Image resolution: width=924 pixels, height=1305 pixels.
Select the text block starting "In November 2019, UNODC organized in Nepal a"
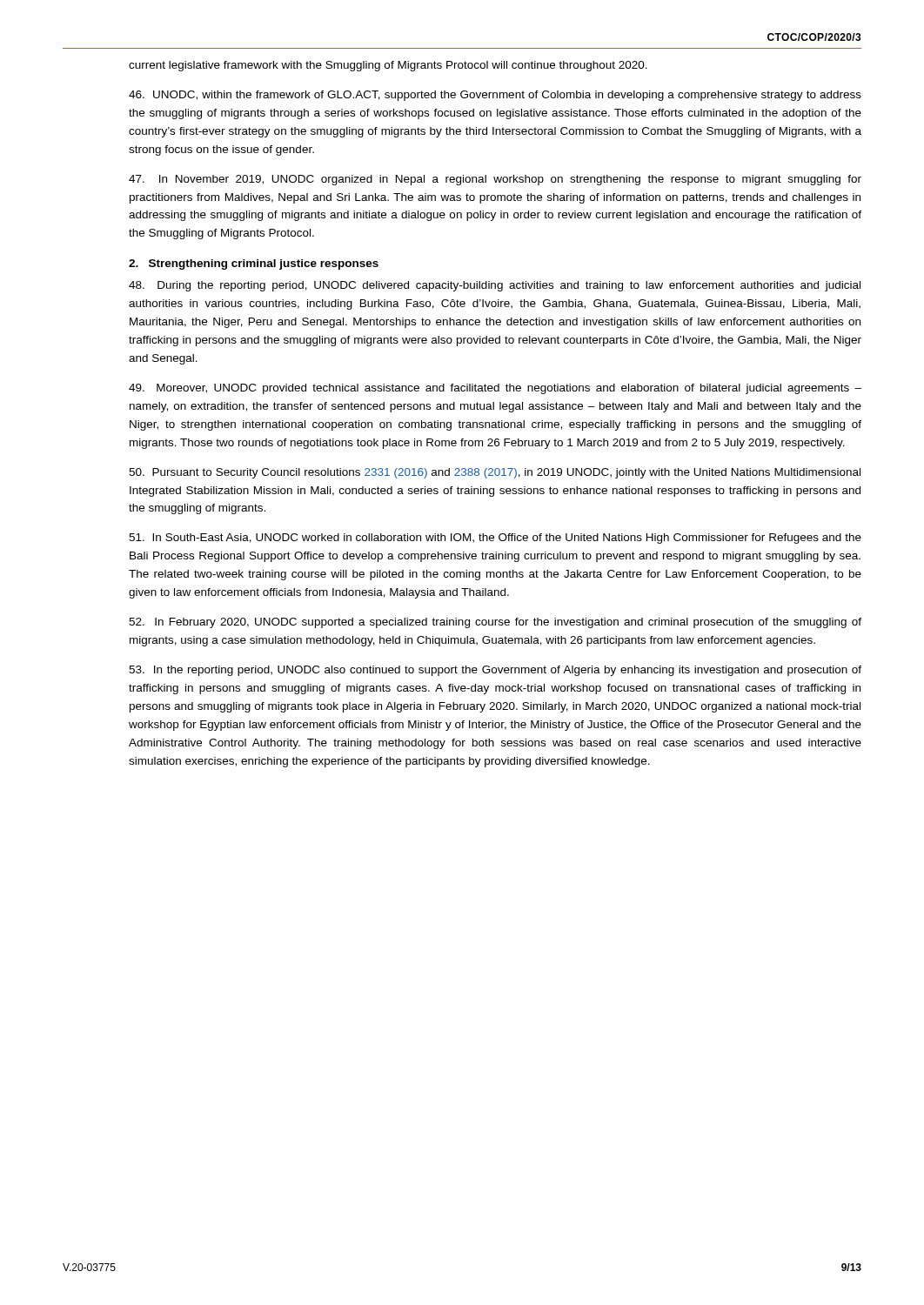click(x=495, y=206)
